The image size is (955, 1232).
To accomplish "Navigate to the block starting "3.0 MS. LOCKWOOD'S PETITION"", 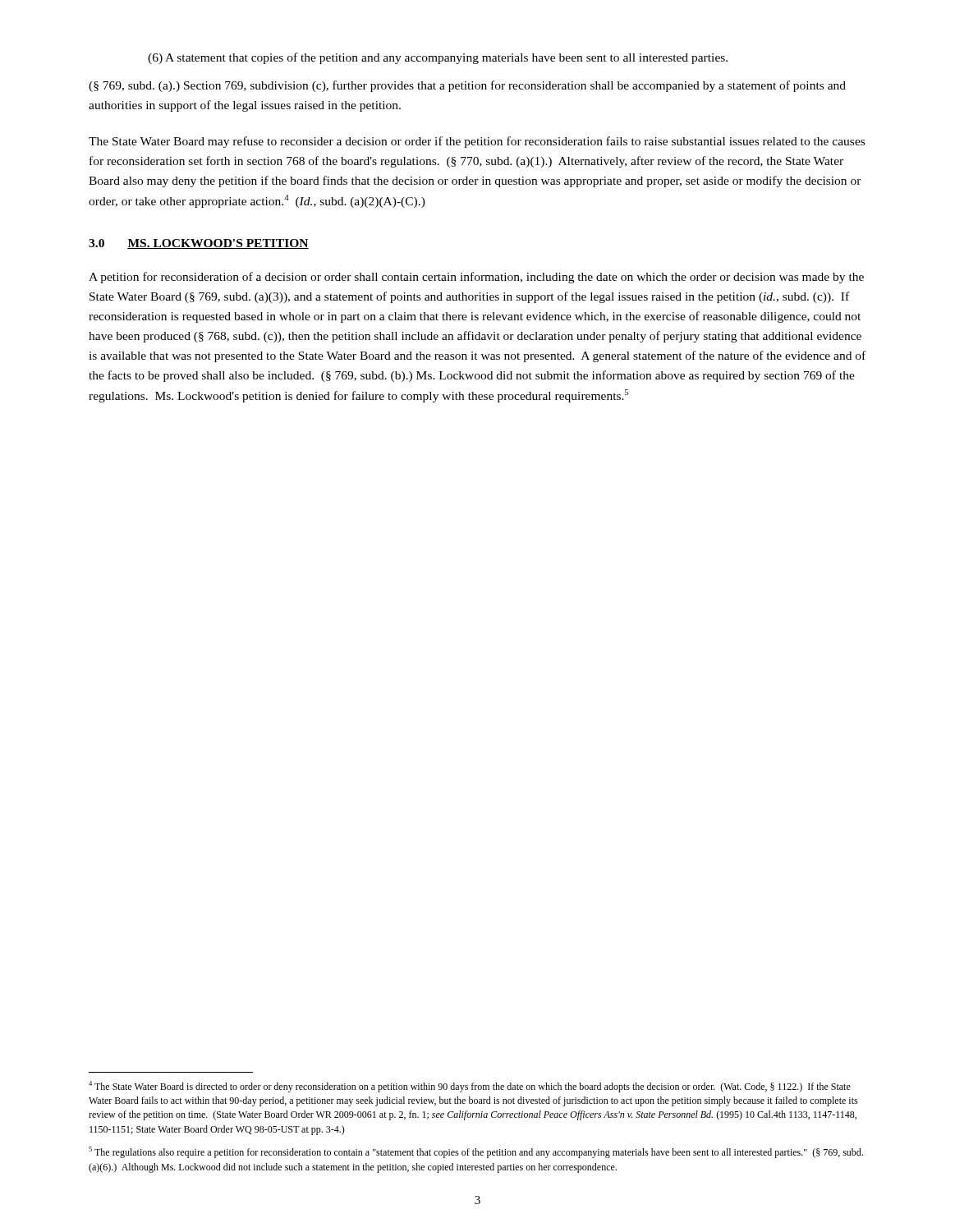I will pyautogui.click(x=198, y=243).
